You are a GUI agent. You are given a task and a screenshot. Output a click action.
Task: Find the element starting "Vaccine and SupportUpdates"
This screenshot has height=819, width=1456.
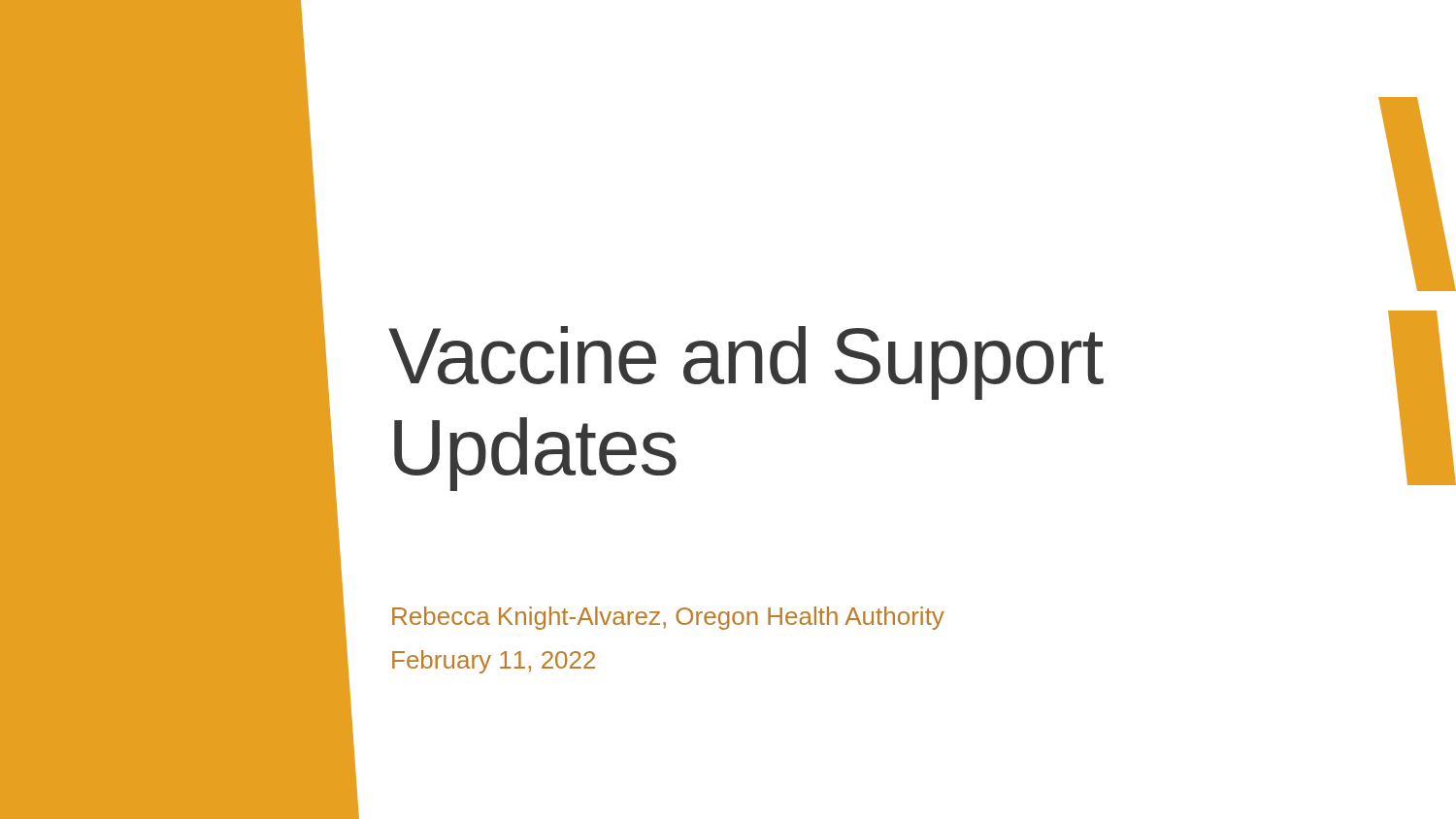click(746, 401)
